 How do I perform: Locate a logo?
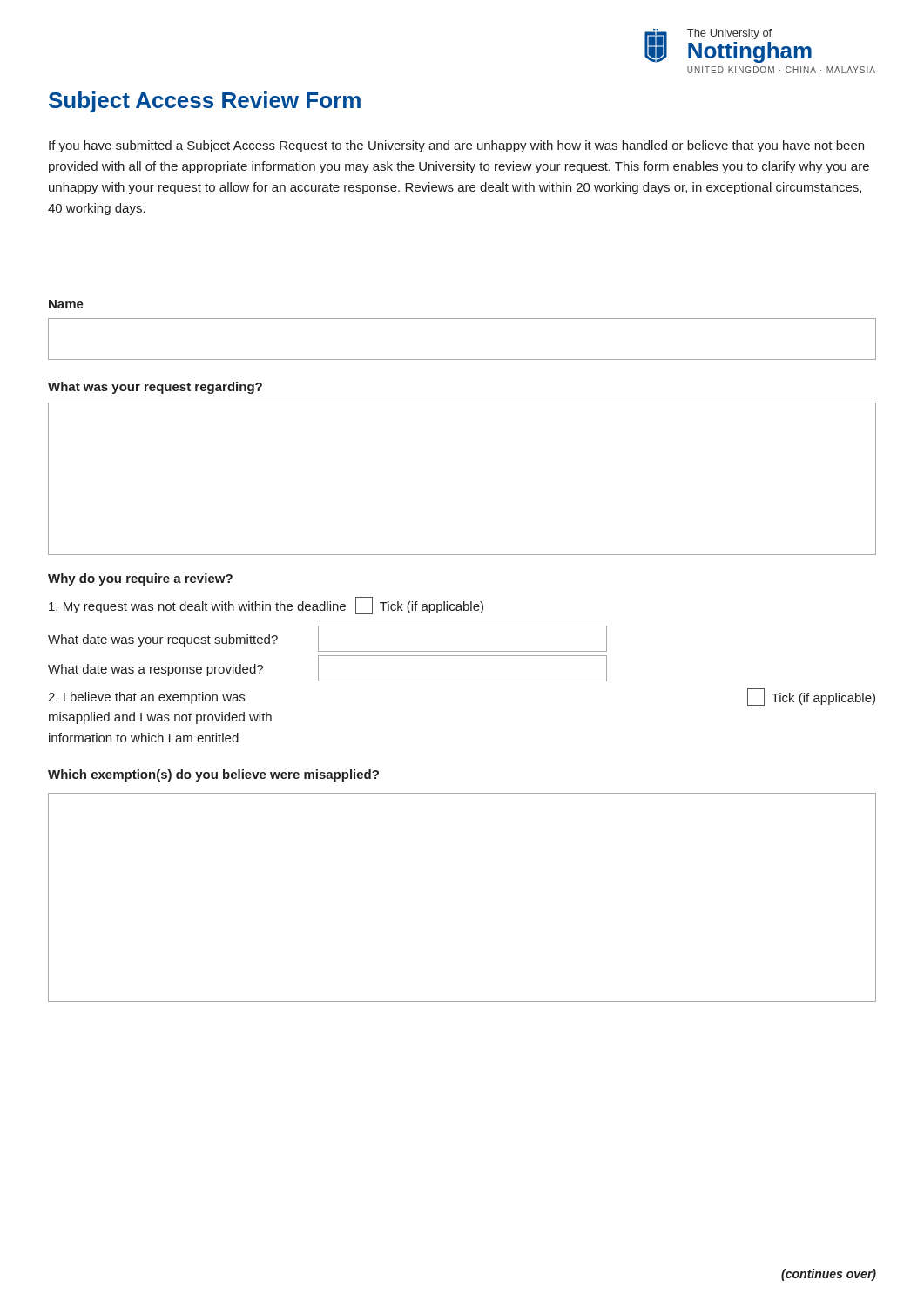click(754, 51)
